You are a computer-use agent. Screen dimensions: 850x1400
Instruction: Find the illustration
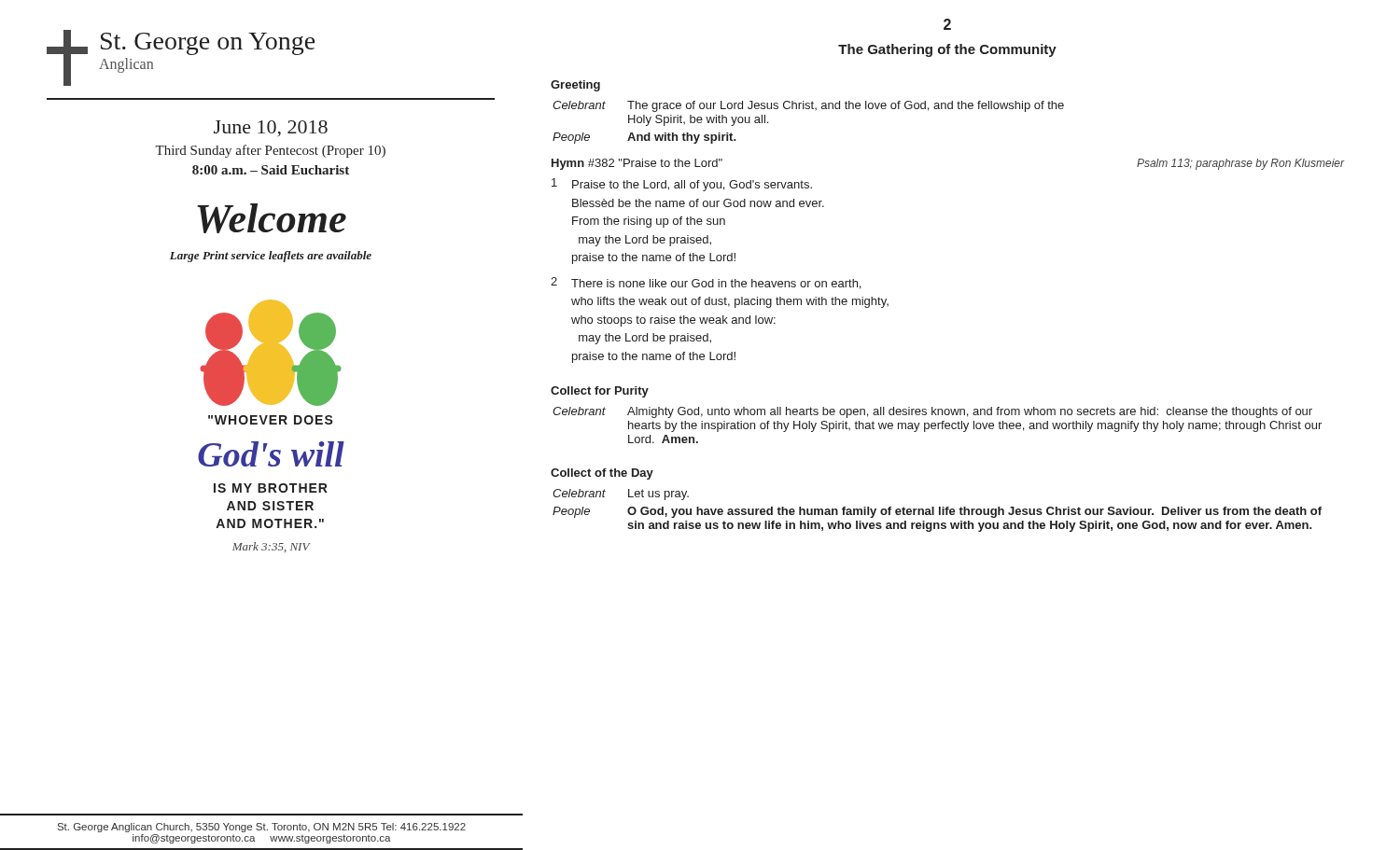tap(271, 425)
